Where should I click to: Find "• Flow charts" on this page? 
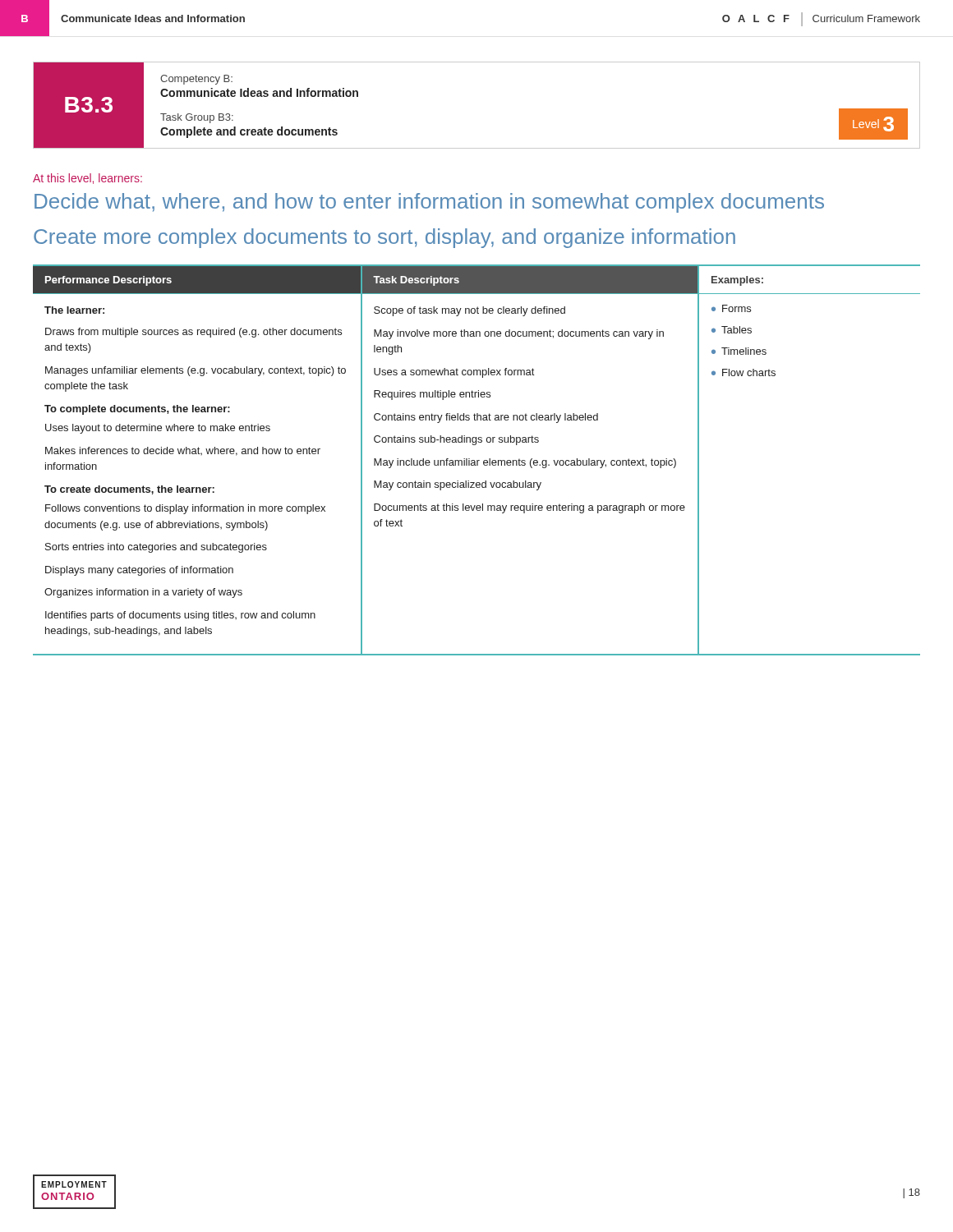coord(743,374)
